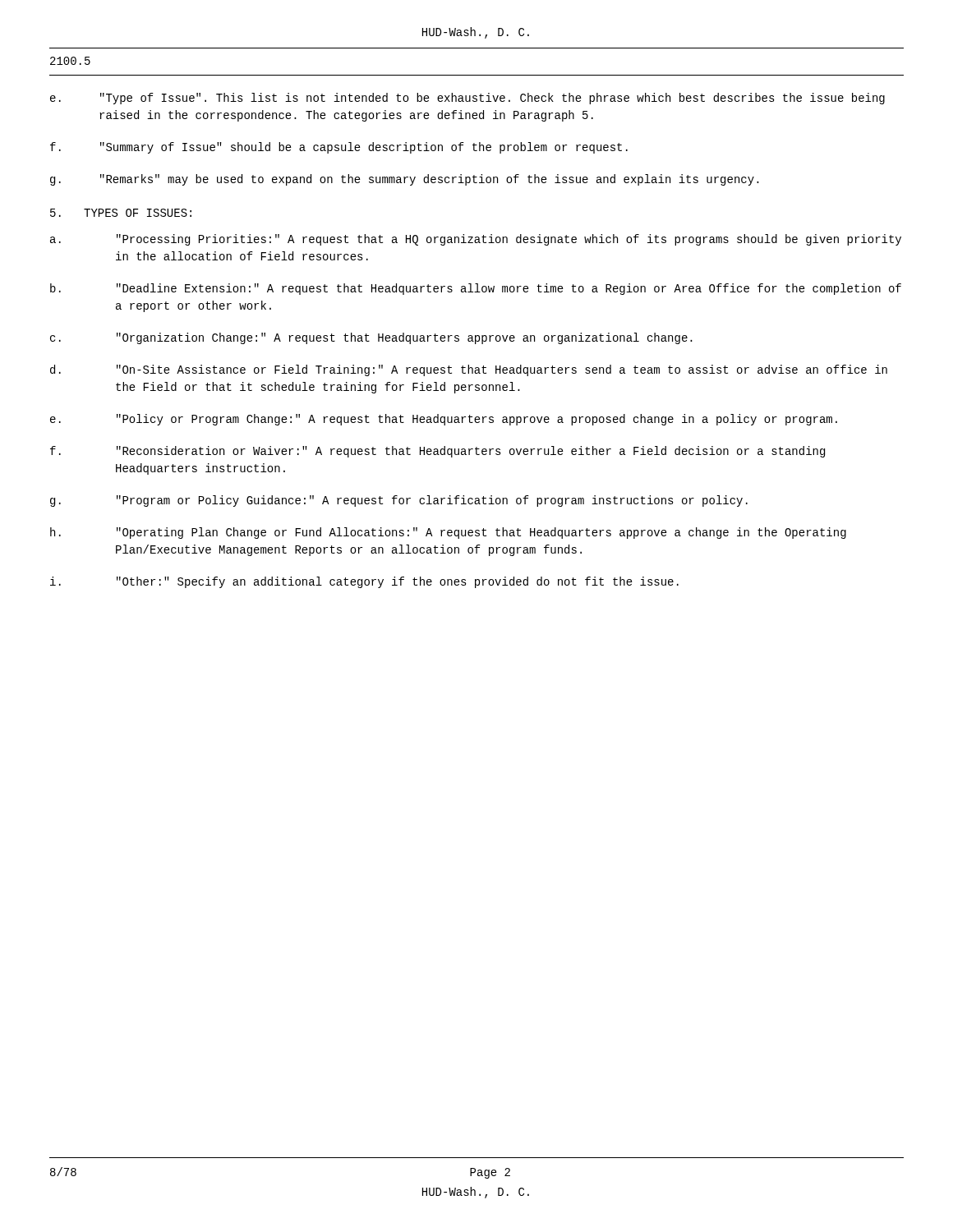Where is the passage that starts "b. "Deadline Extension:" A request"?
The image size is (953, 1232).
pos(476,298)
